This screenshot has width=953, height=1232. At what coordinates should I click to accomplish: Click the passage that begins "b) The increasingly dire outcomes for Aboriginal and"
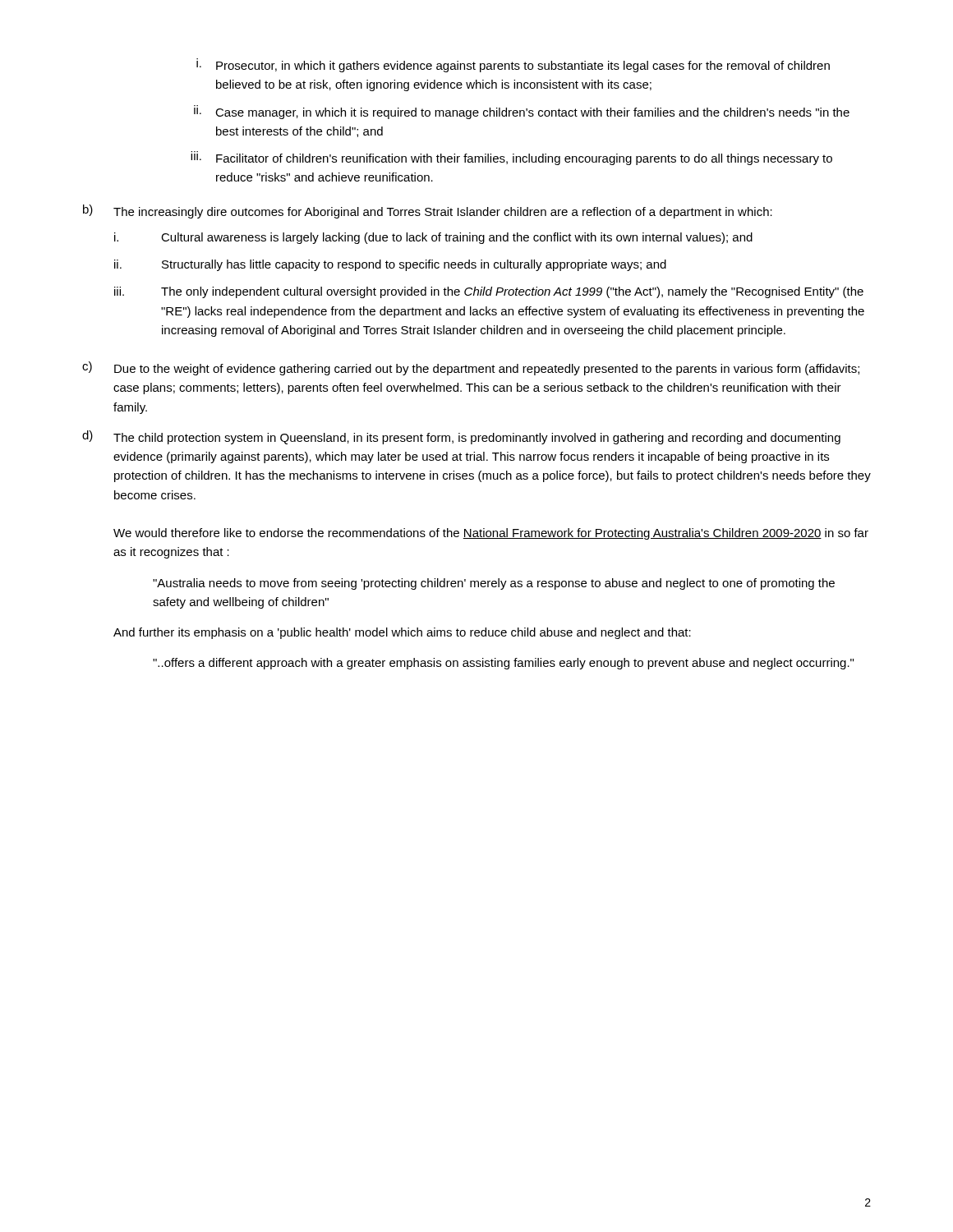click(x=476, y=275)
